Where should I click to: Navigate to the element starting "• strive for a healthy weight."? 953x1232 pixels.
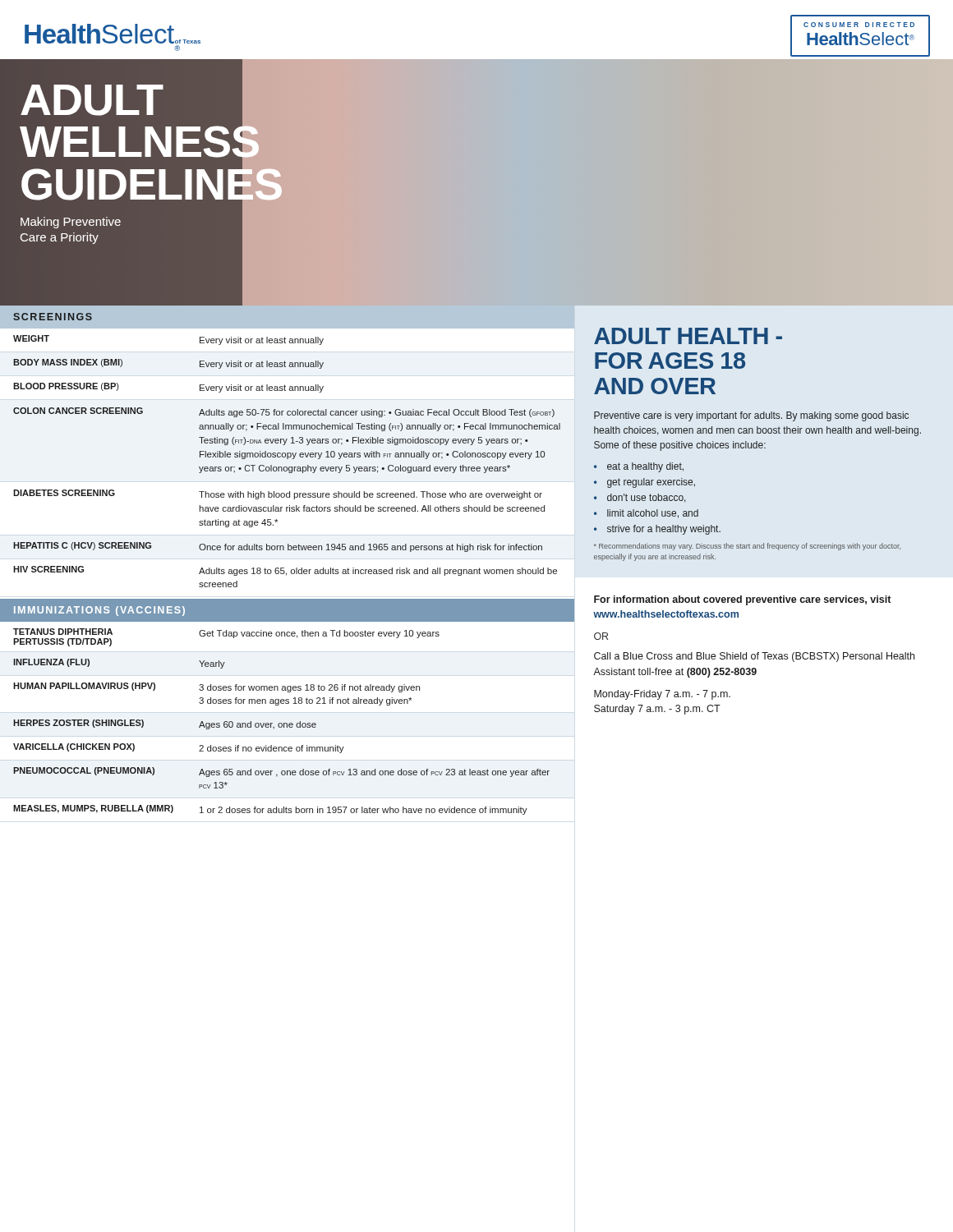point(657,529)
